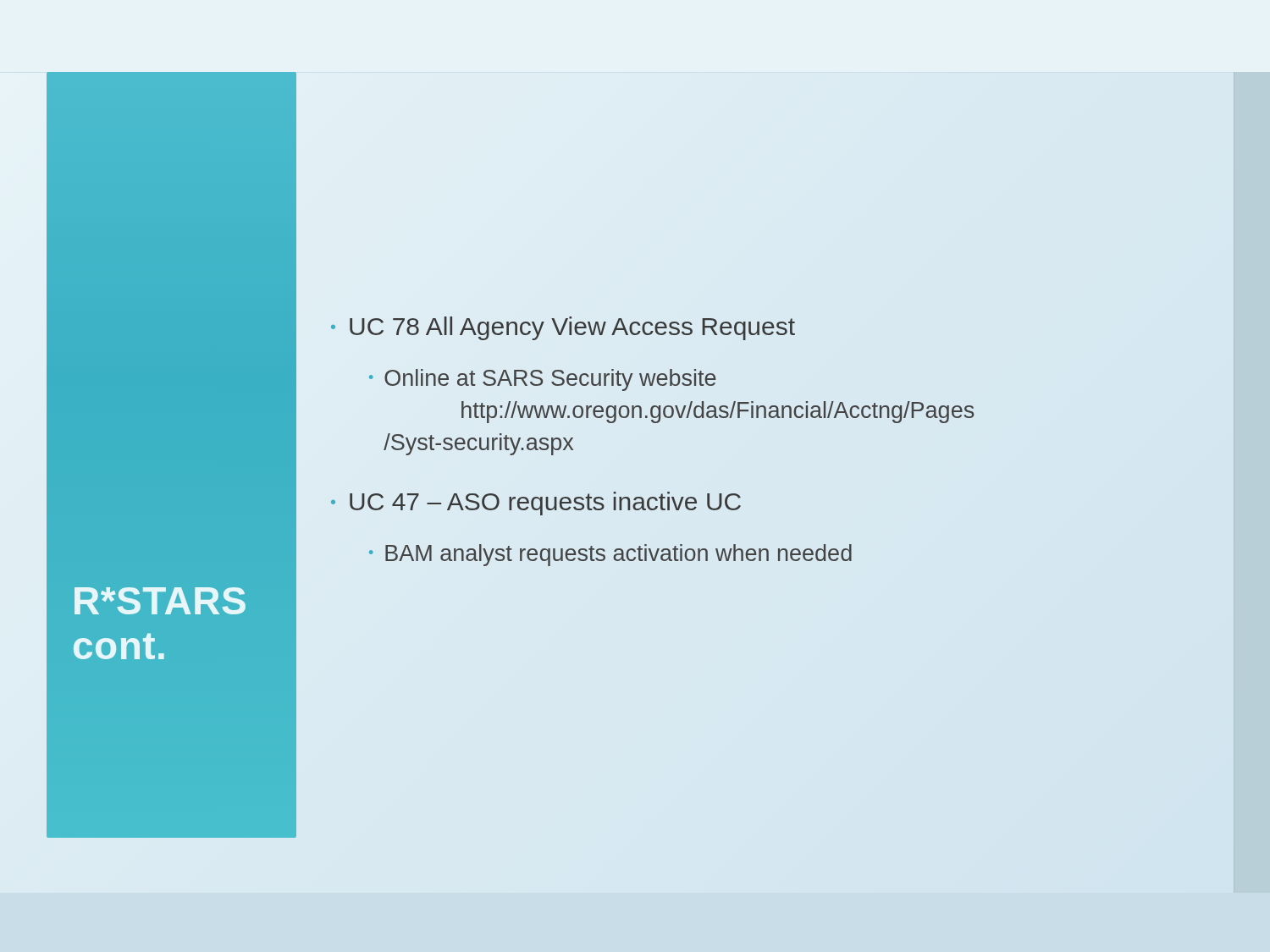Image resolution: width=1270 pixels, height=952 pixels.
Task: Point to the text starting "• UC 78"
Action: pos(563,327)
